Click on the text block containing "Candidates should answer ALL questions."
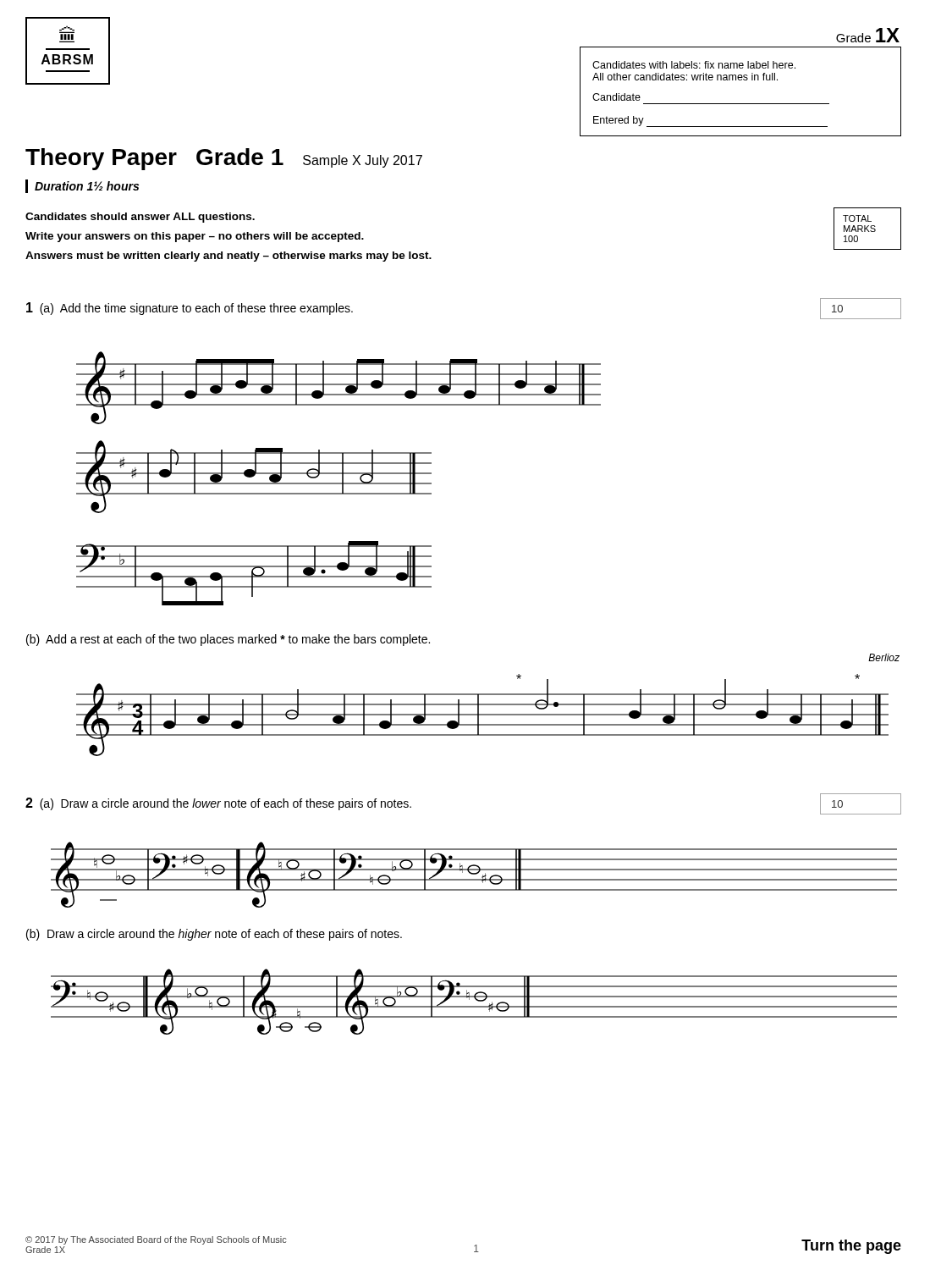Screen dimensions: 1270x952 pos(229,236)
